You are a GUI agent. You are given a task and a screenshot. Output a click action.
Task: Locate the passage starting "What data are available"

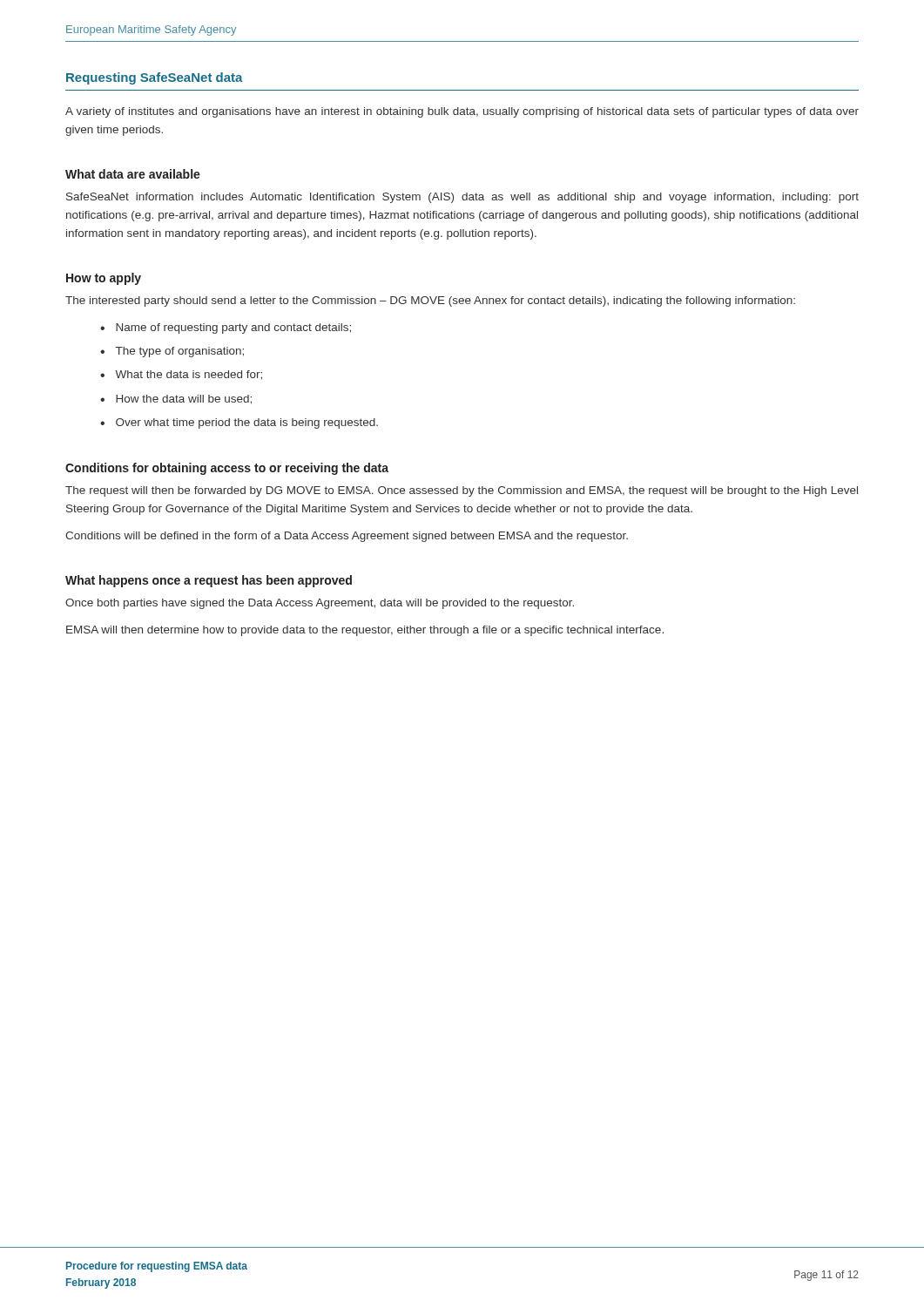click(133, 174)
